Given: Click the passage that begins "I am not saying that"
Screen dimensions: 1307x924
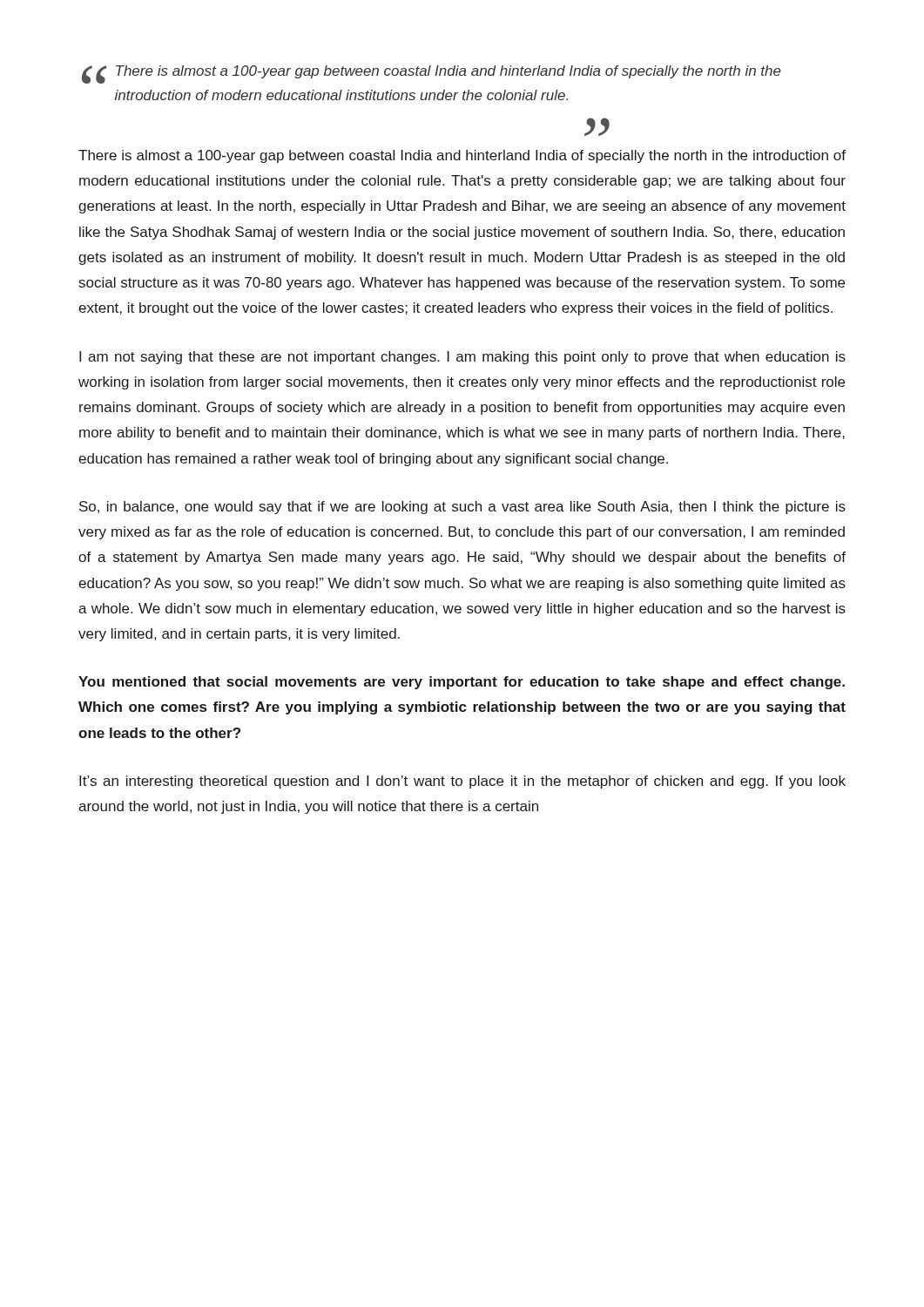Looking at the screenshot, I should pyautogui.click(x=462, y=407).
